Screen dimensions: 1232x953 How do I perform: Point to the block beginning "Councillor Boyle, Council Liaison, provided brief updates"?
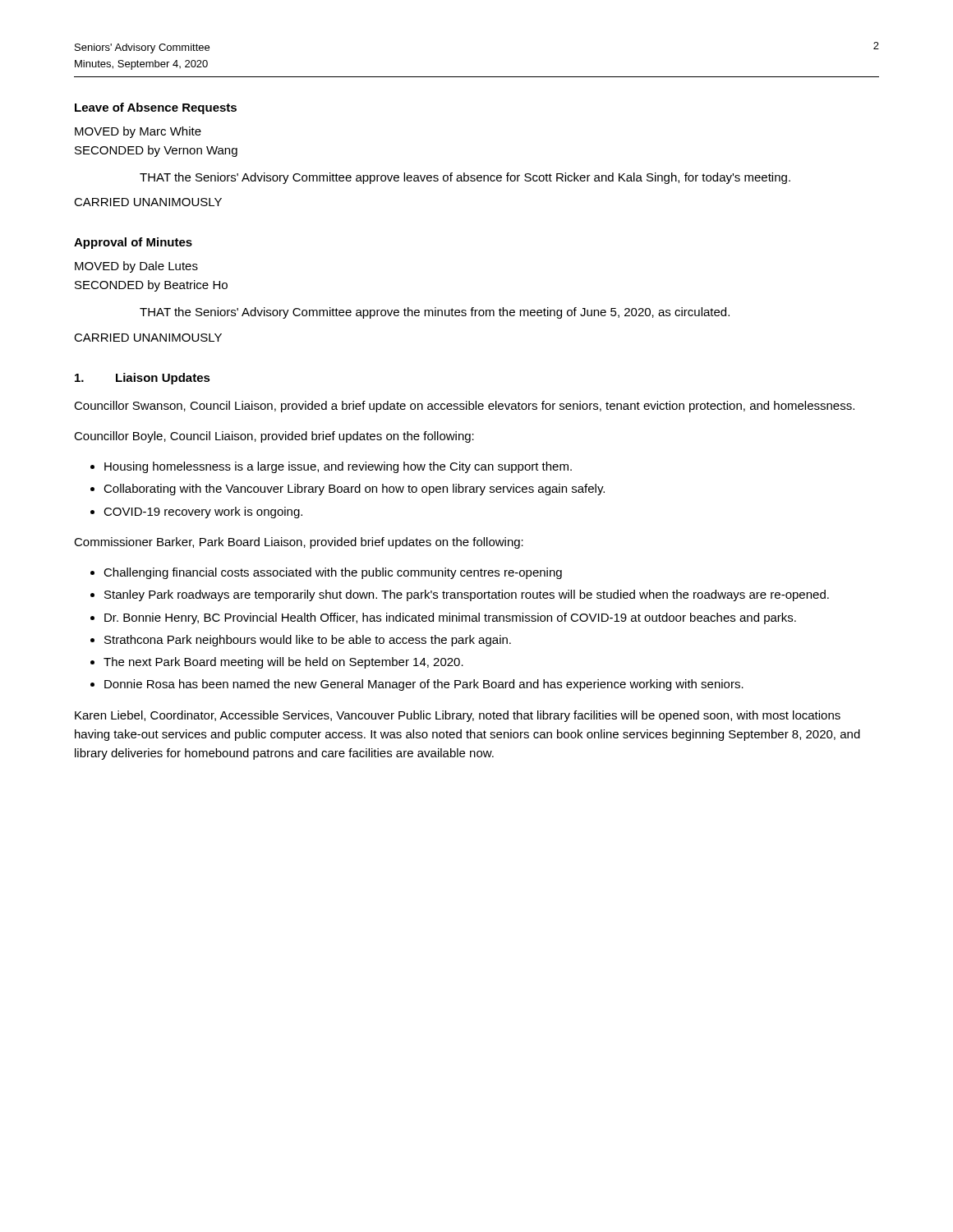(274, 436)
